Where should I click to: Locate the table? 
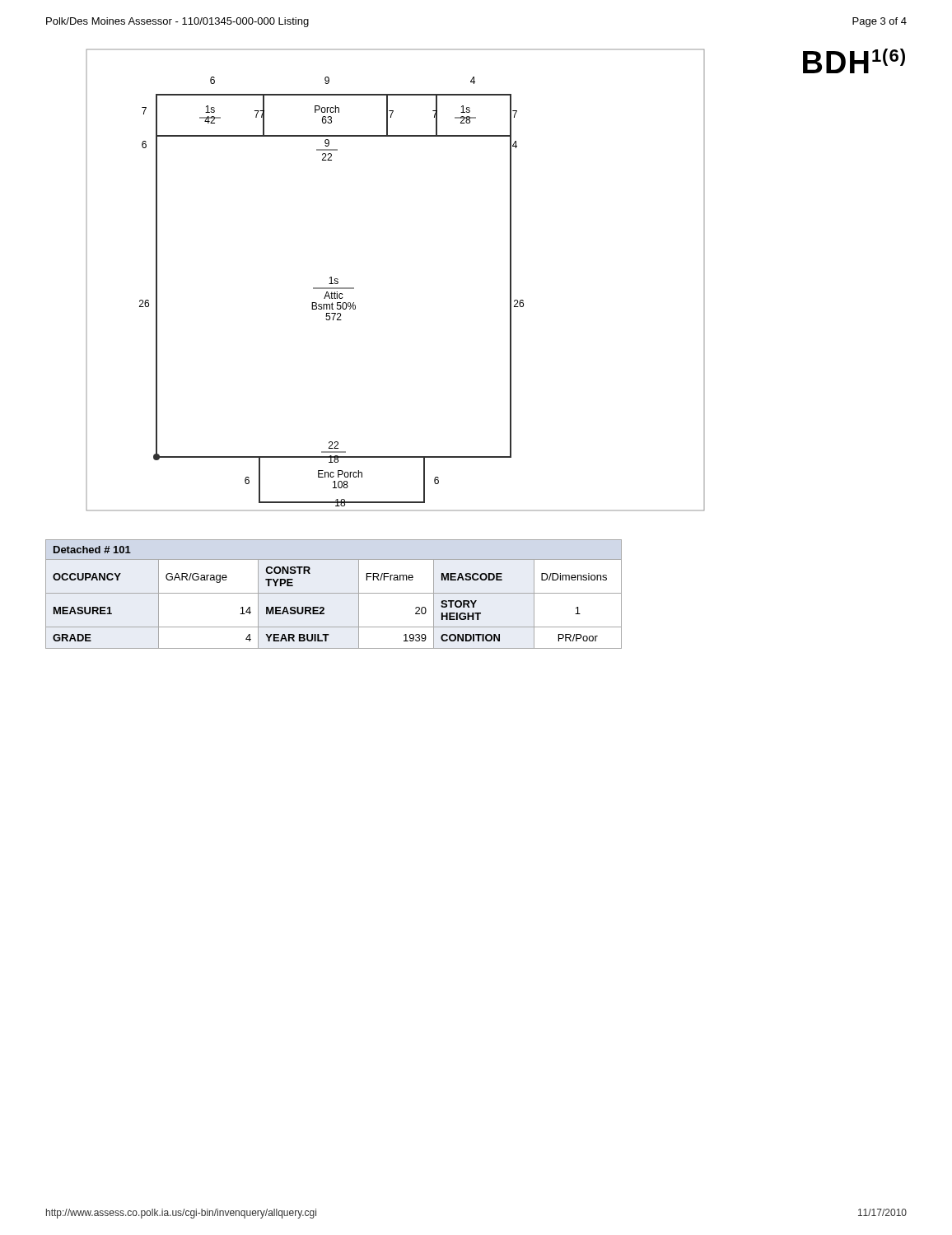coord(334,594)
